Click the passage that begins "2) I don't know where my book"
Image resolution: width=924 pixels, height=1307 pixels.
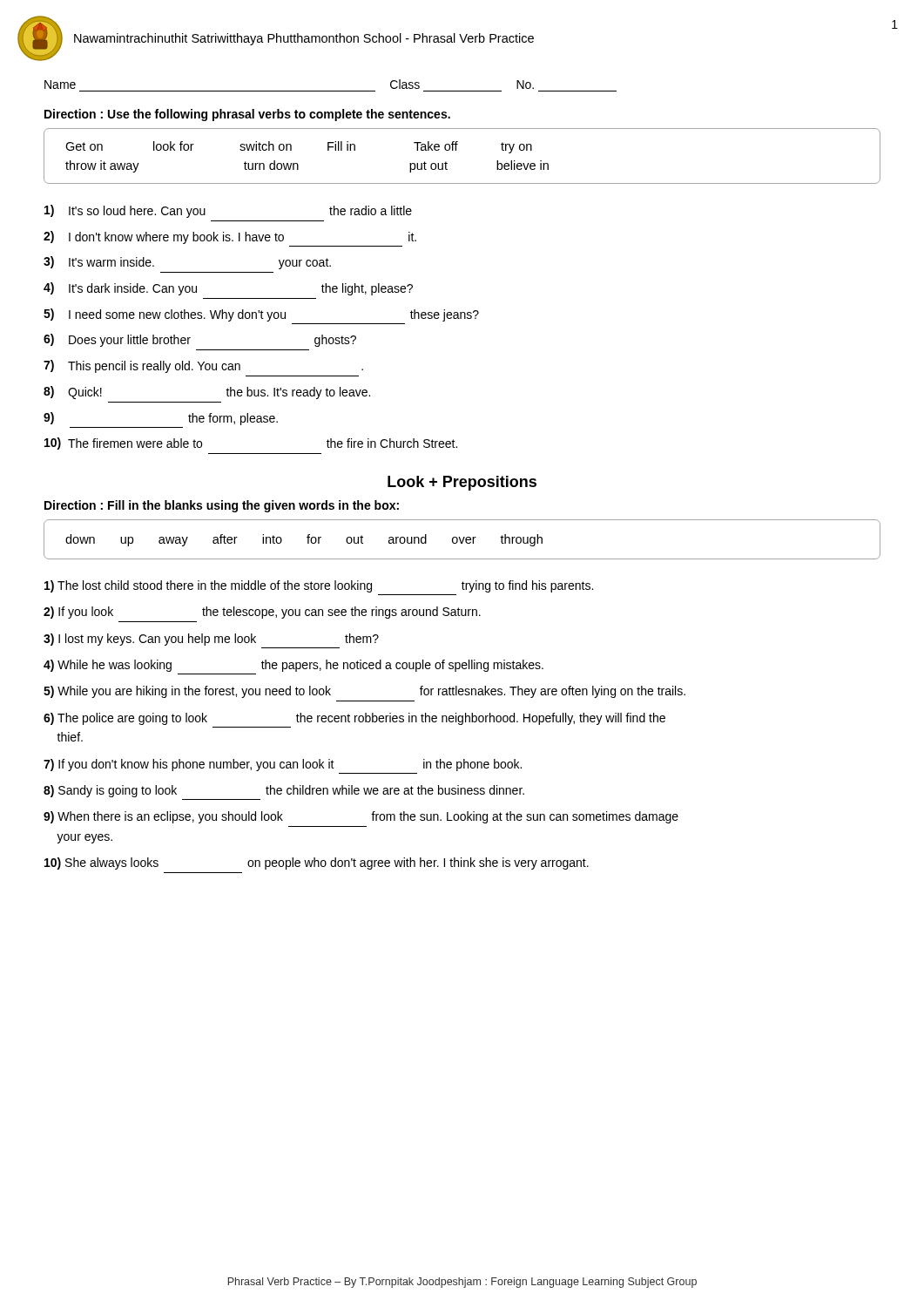tap(230, 237)
